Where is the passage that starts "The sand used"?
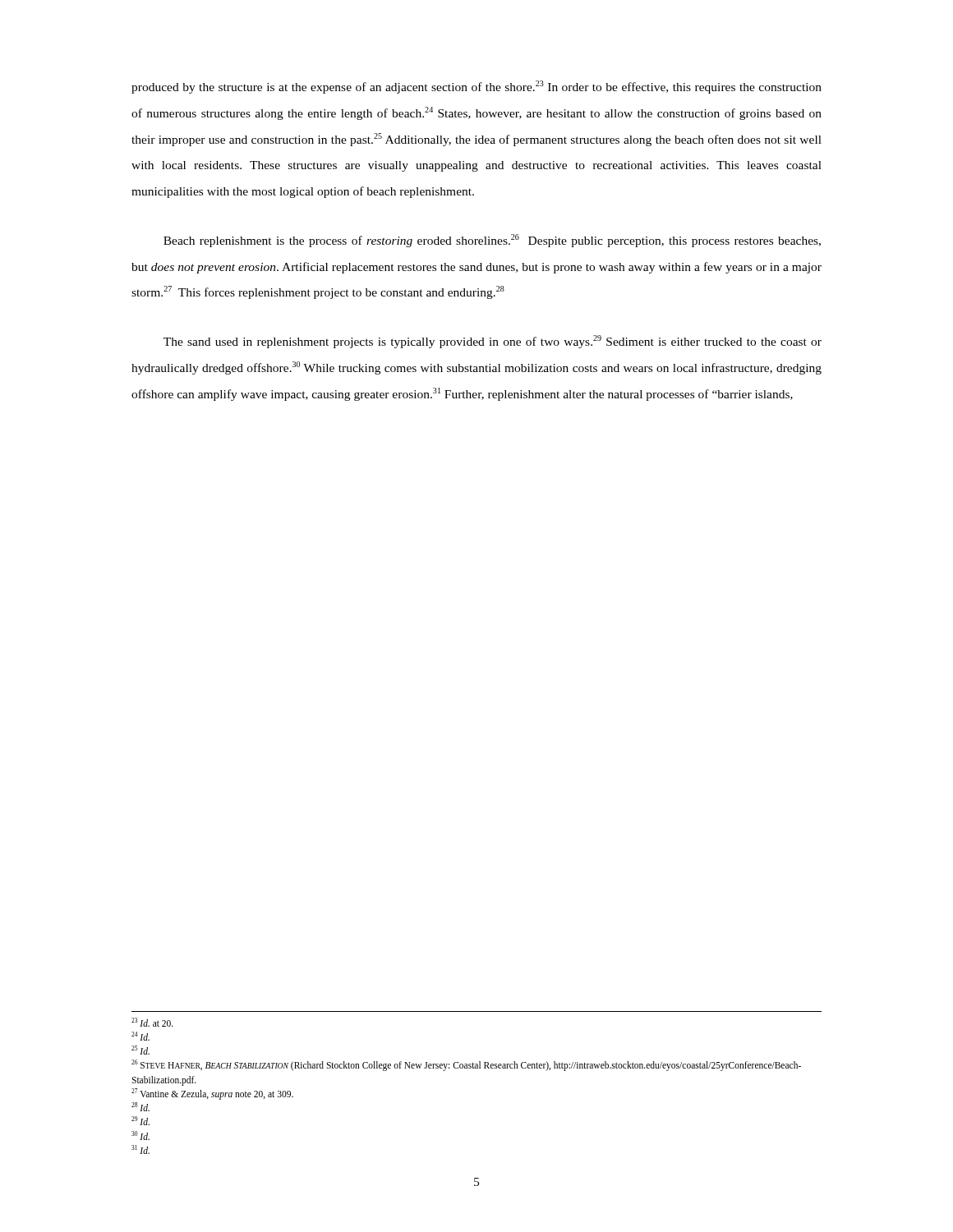This screenshot has height=1232, width=953. (x=476, y=367)
